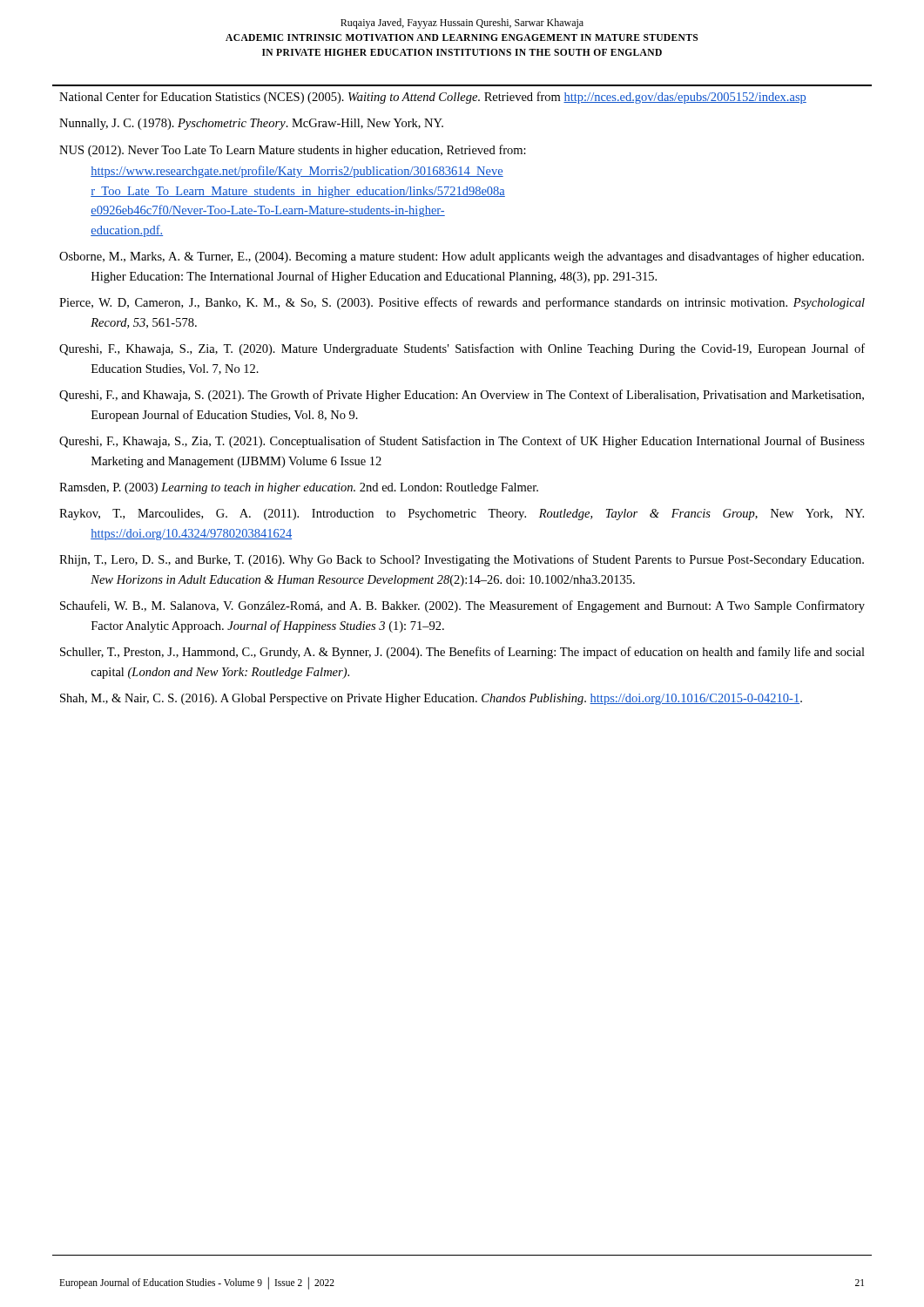Point to the element starting "Pierce, W. D, Cameron, J., Banko,"
Viewport: 924px width, 1307px height.
pyautogui.click(x=462, y=312)
